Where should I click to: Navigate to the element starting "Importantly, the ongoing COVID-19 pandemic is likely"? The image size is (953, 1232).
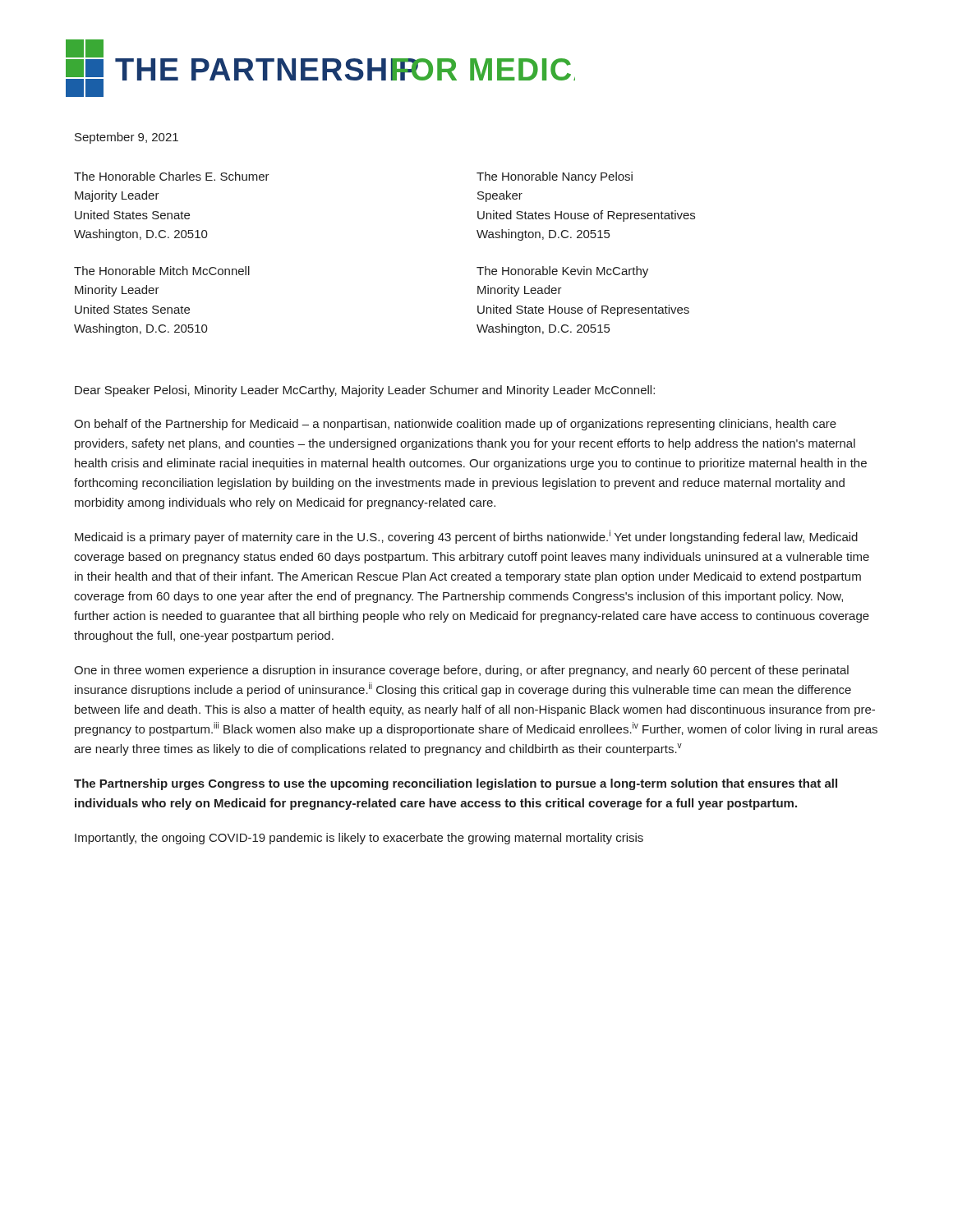[x=359, y=838]
